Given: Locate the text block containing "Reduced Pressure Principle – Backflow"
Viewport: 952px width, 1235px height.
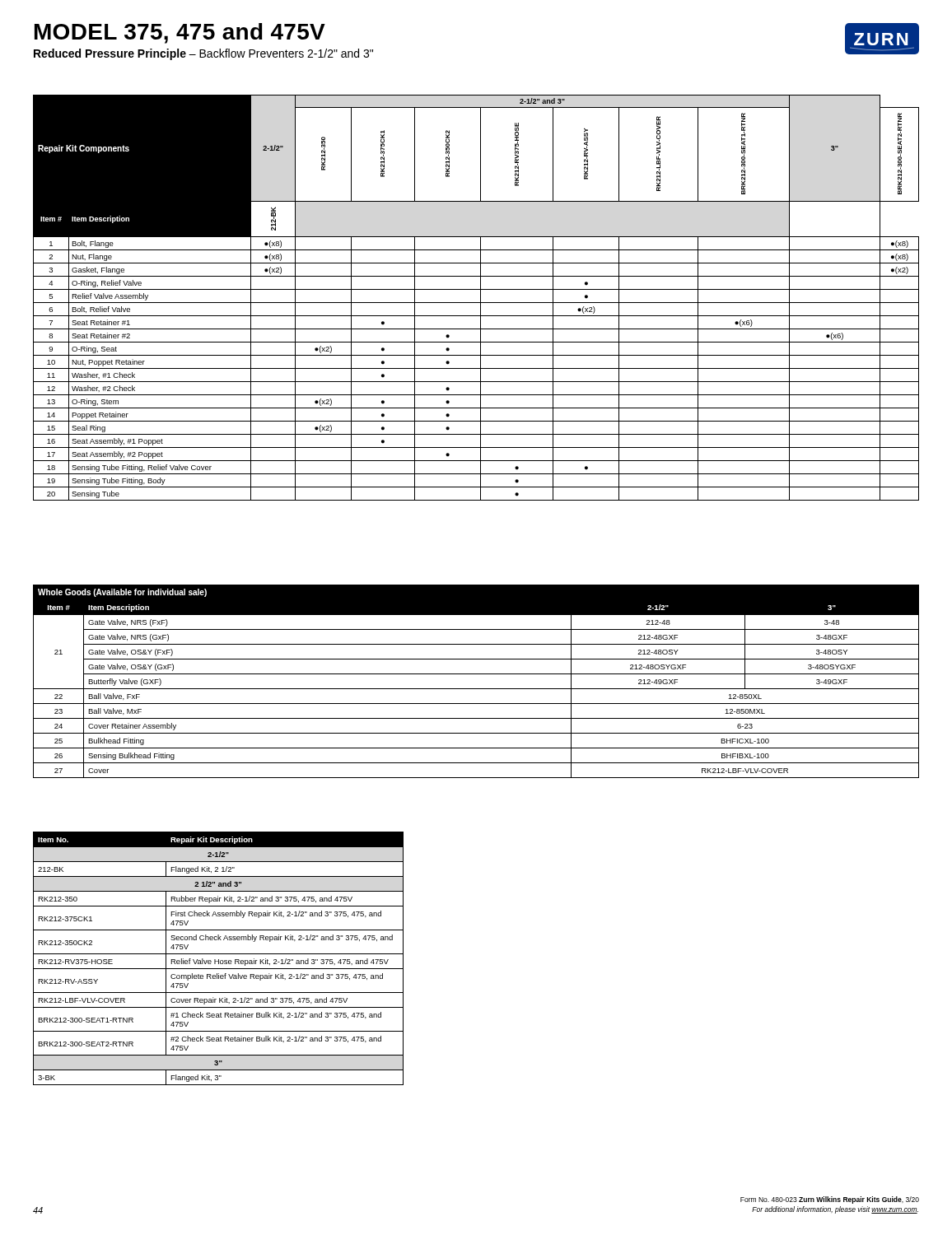Looking at the screenshot, I should (203, 53).
